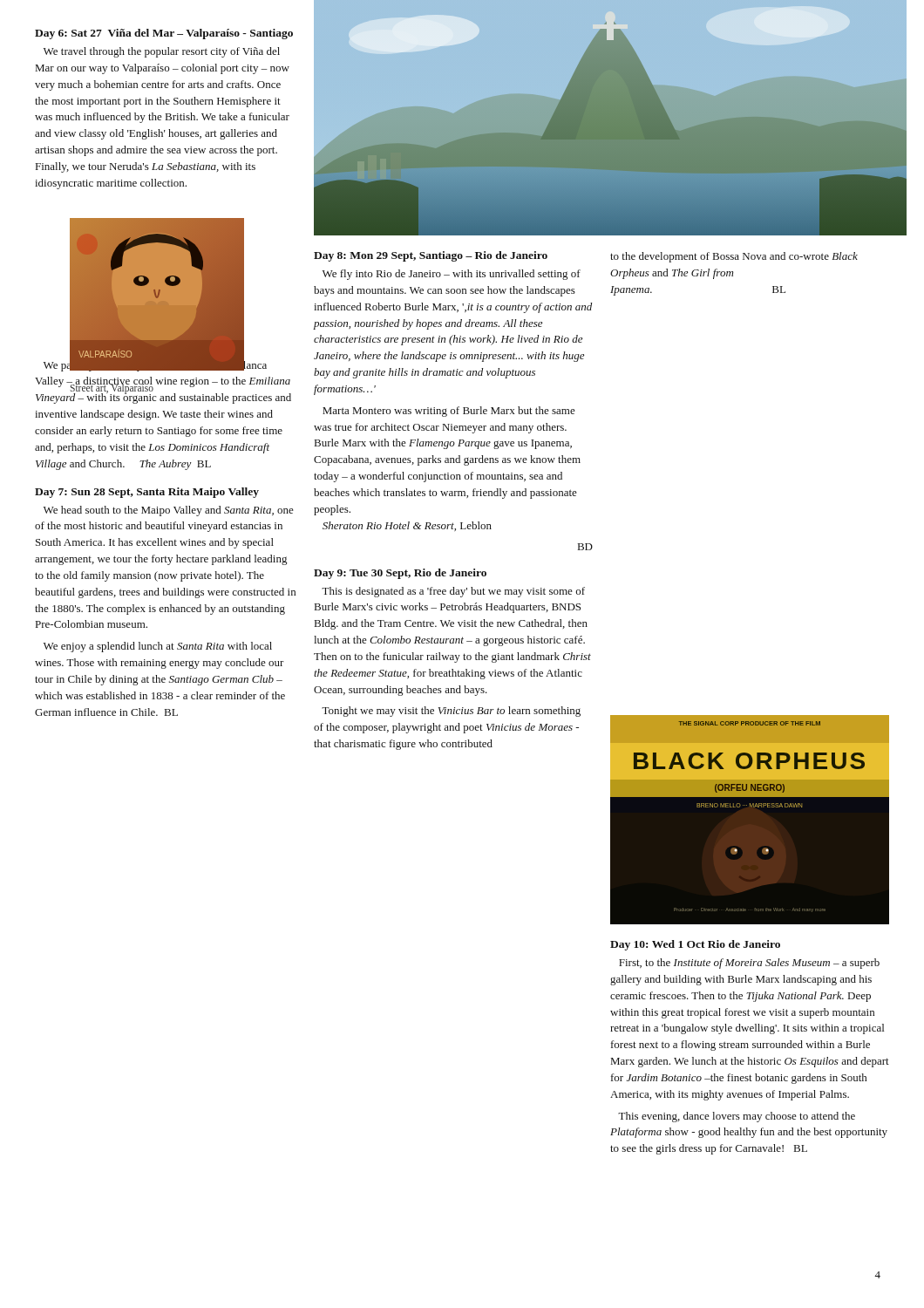Locate the section header that opens with "Day 7: Sun 28 Sept, Santa Rita"
This screenshot has width=924, height=1308.
(x=147, y=491)
